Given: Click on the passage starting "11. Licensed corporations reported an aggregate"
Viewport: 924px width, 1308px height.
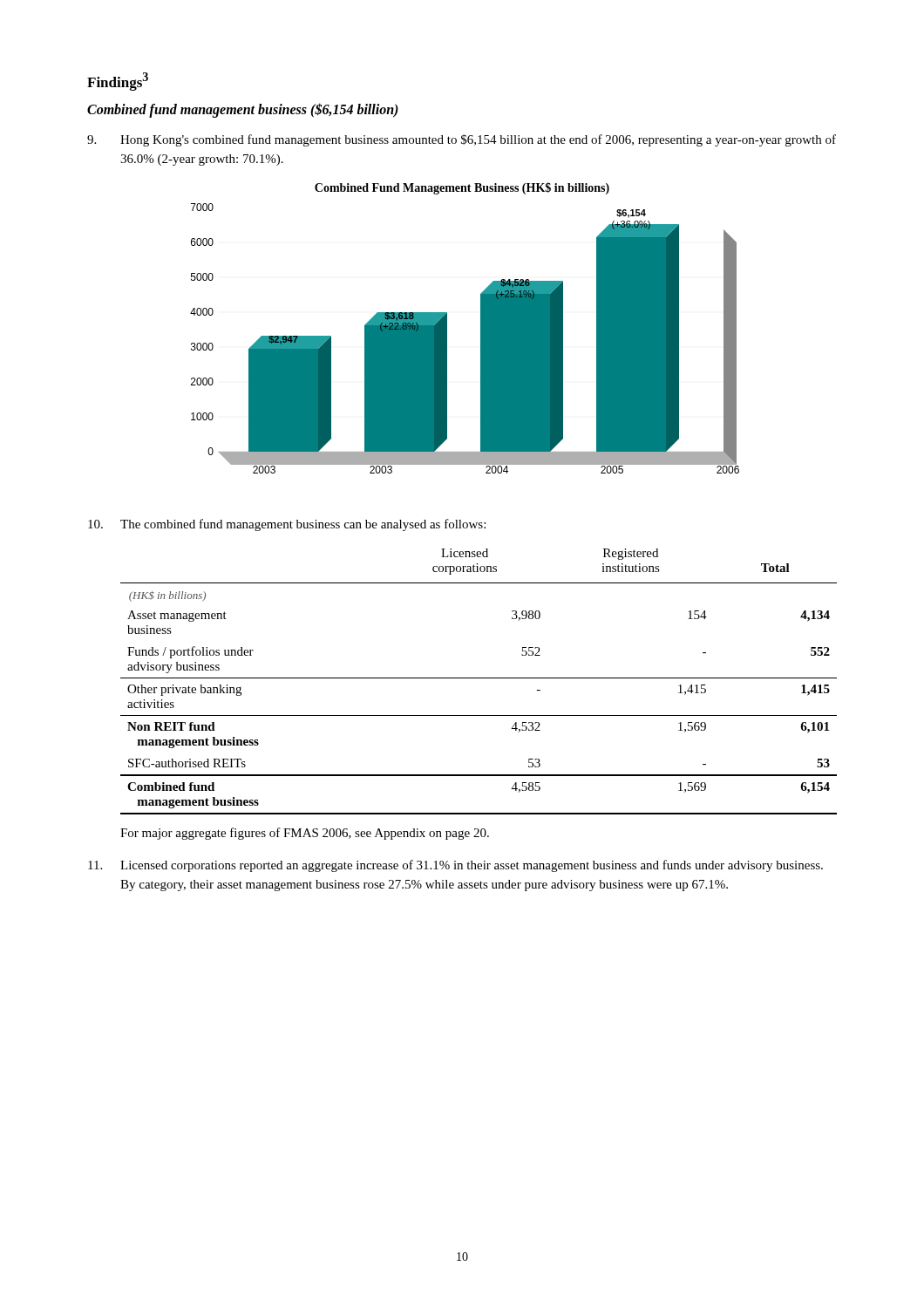Looking at the screenshot, I should (x=462, y=875).
